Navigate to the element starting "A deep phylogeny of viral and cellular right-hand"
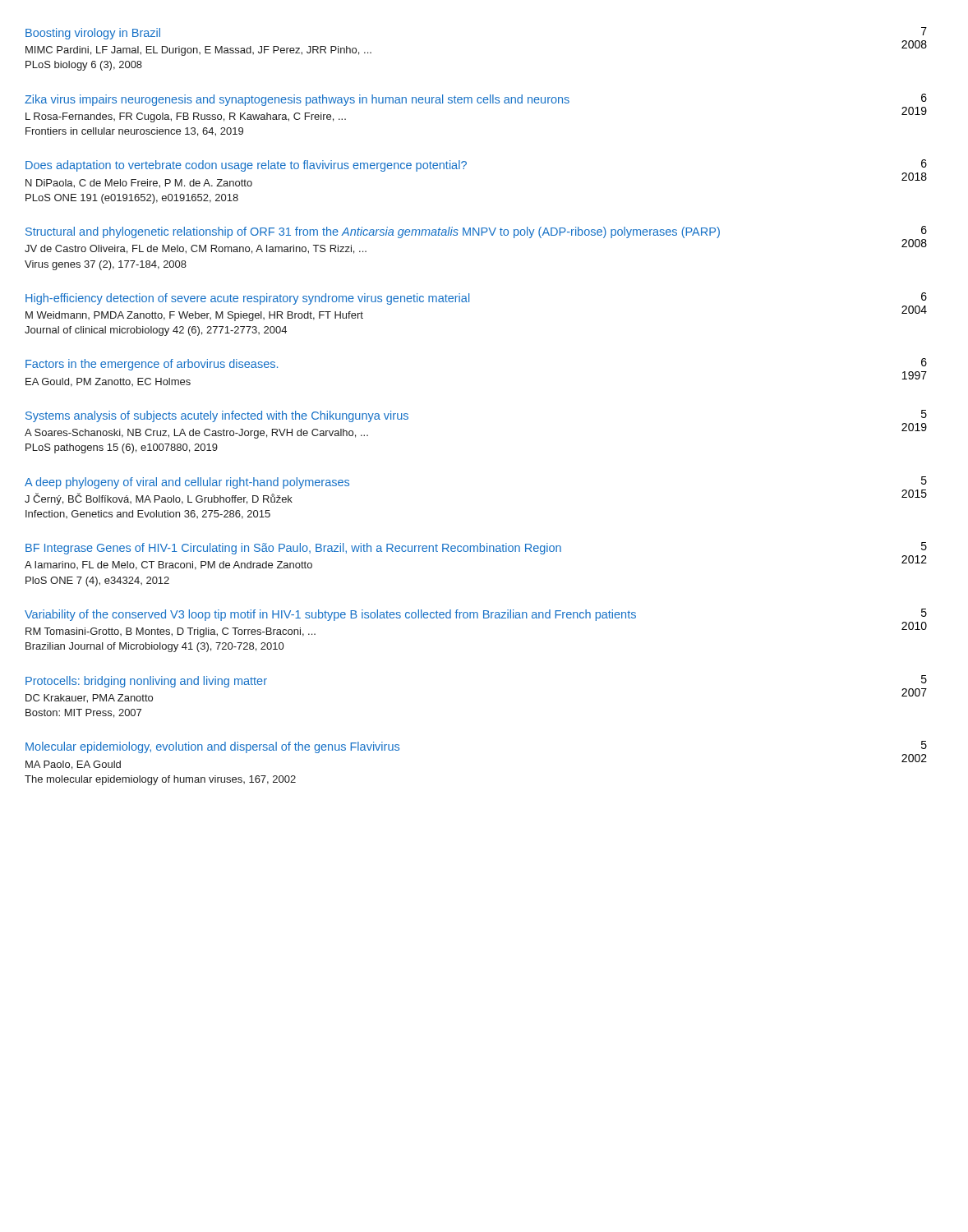 click(x=178, y=486)
